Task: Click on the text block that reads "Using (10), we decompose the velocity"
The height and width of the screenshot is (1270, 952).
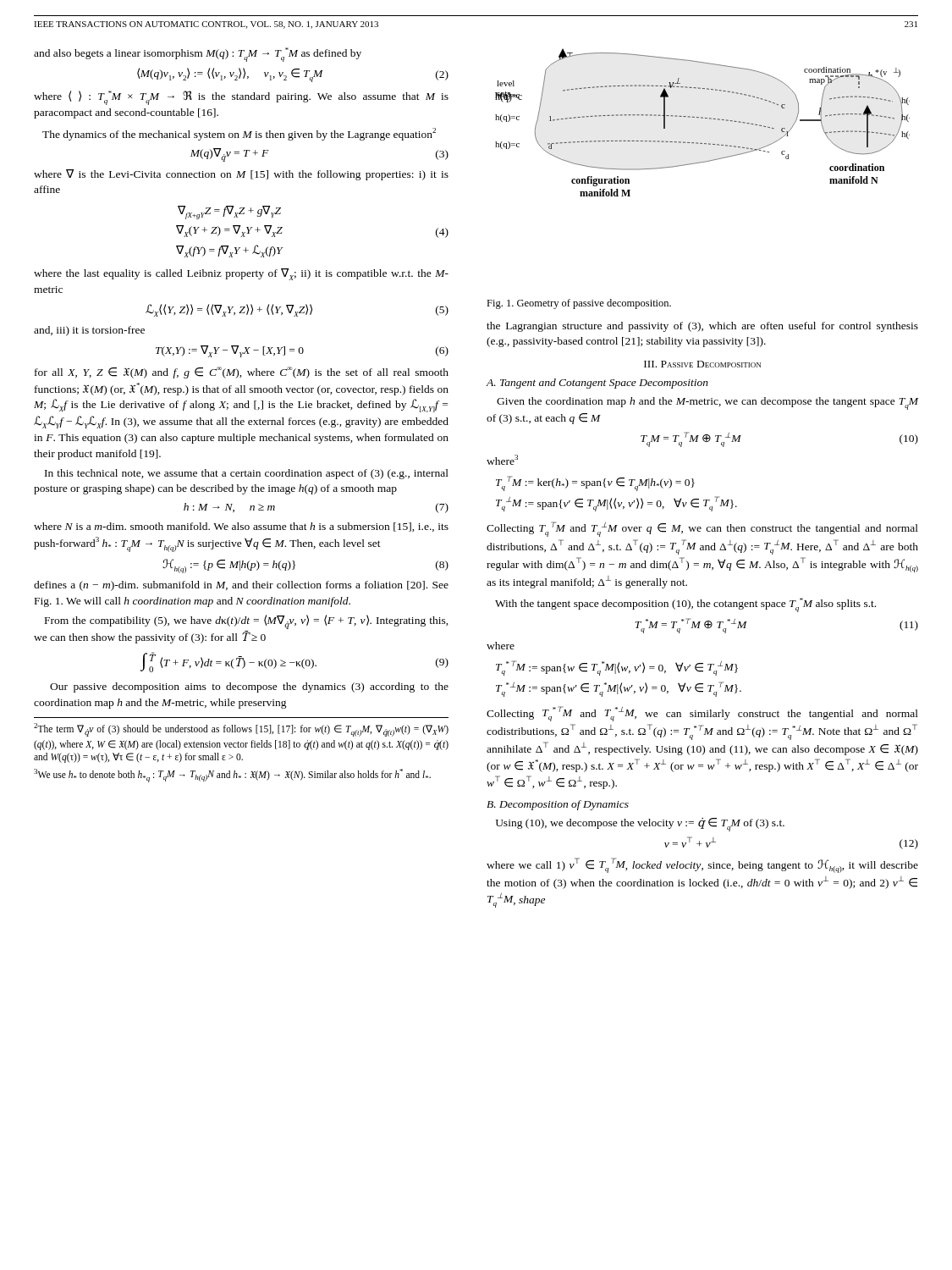Action: [636, 823]
